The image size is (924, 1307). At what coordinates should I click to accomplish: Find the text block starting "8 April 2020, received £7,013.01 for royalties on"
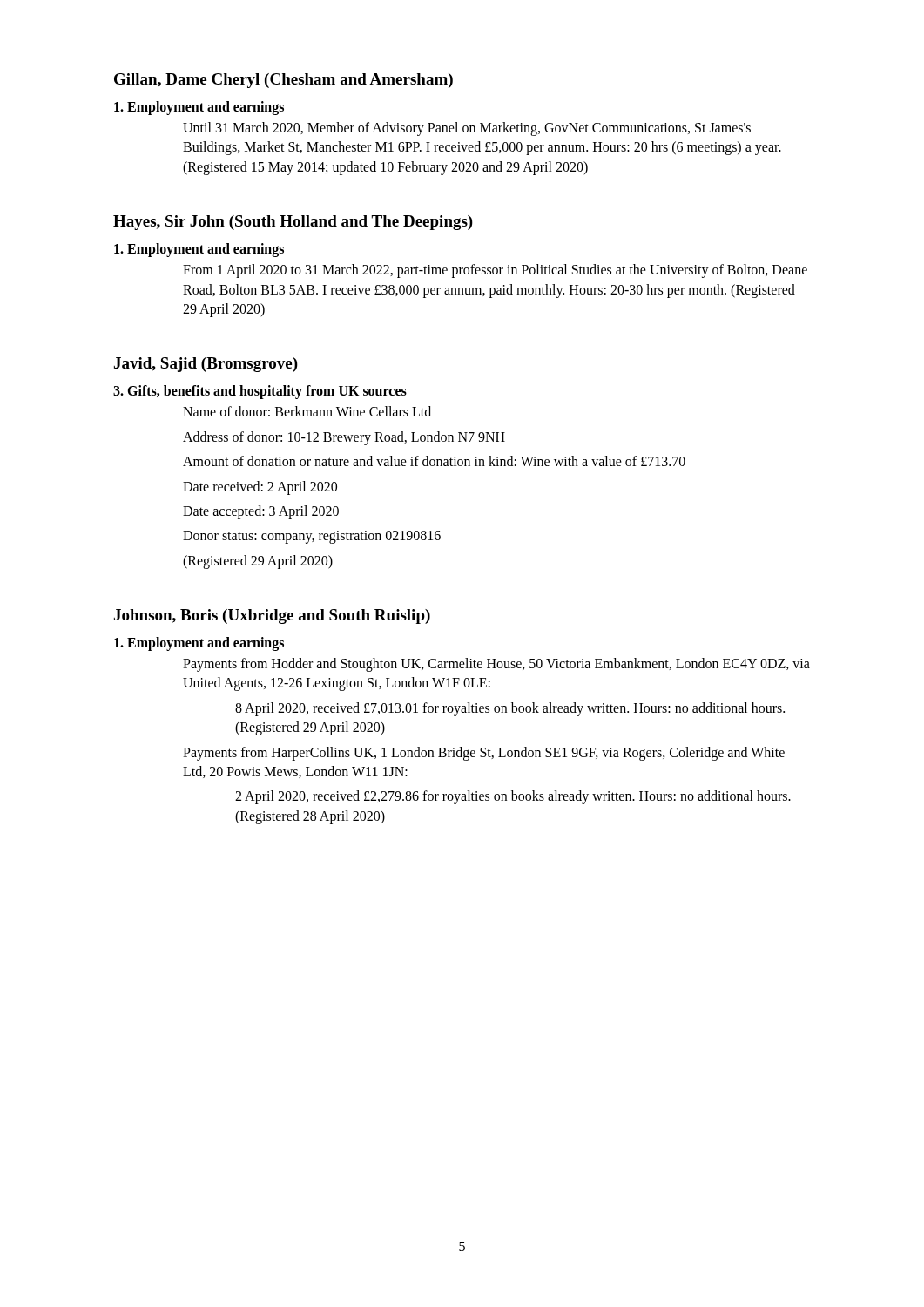point(523,718)
